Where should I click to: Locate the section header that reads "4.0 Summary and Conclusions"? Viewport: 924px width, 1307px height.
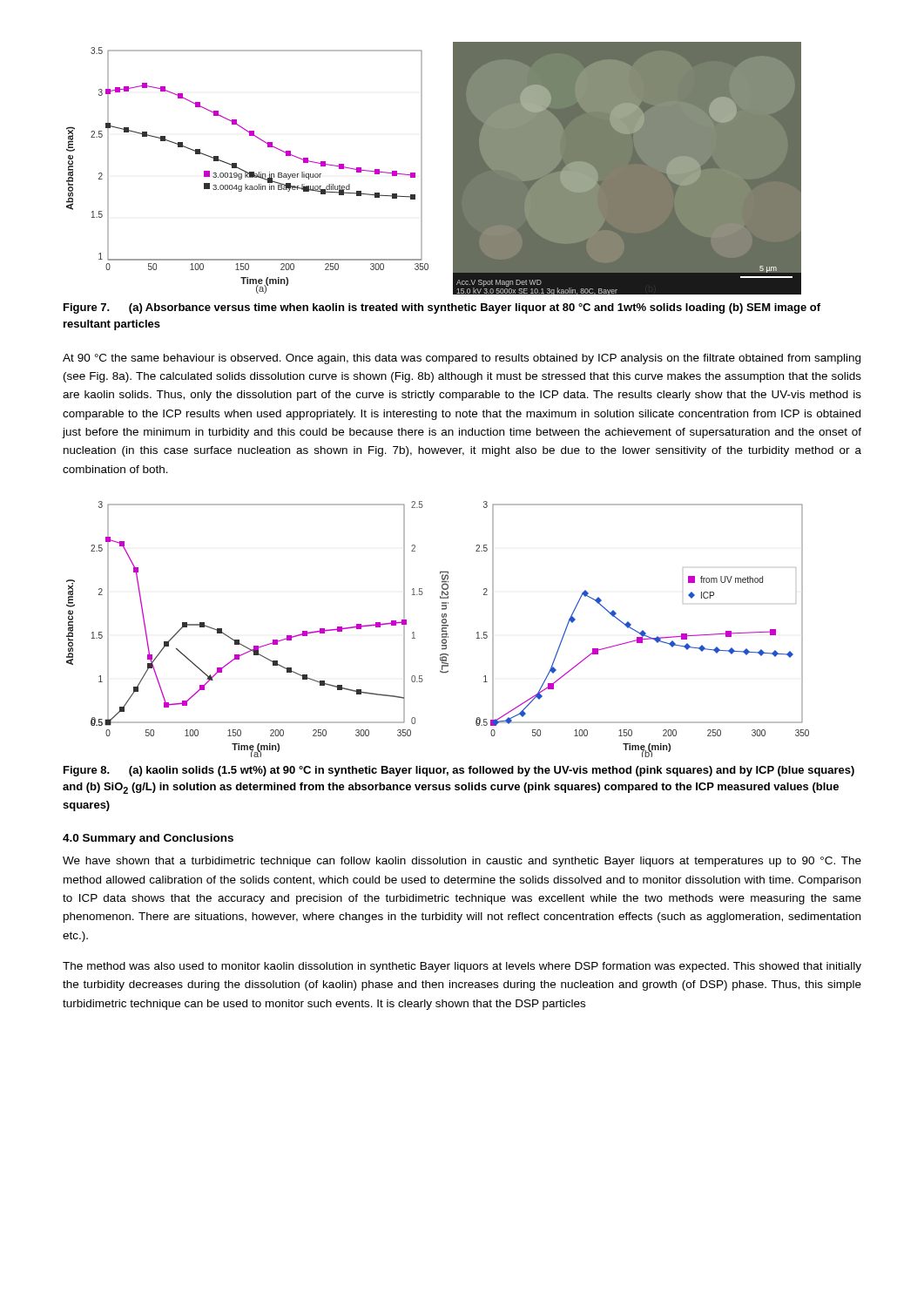[148, 838]
